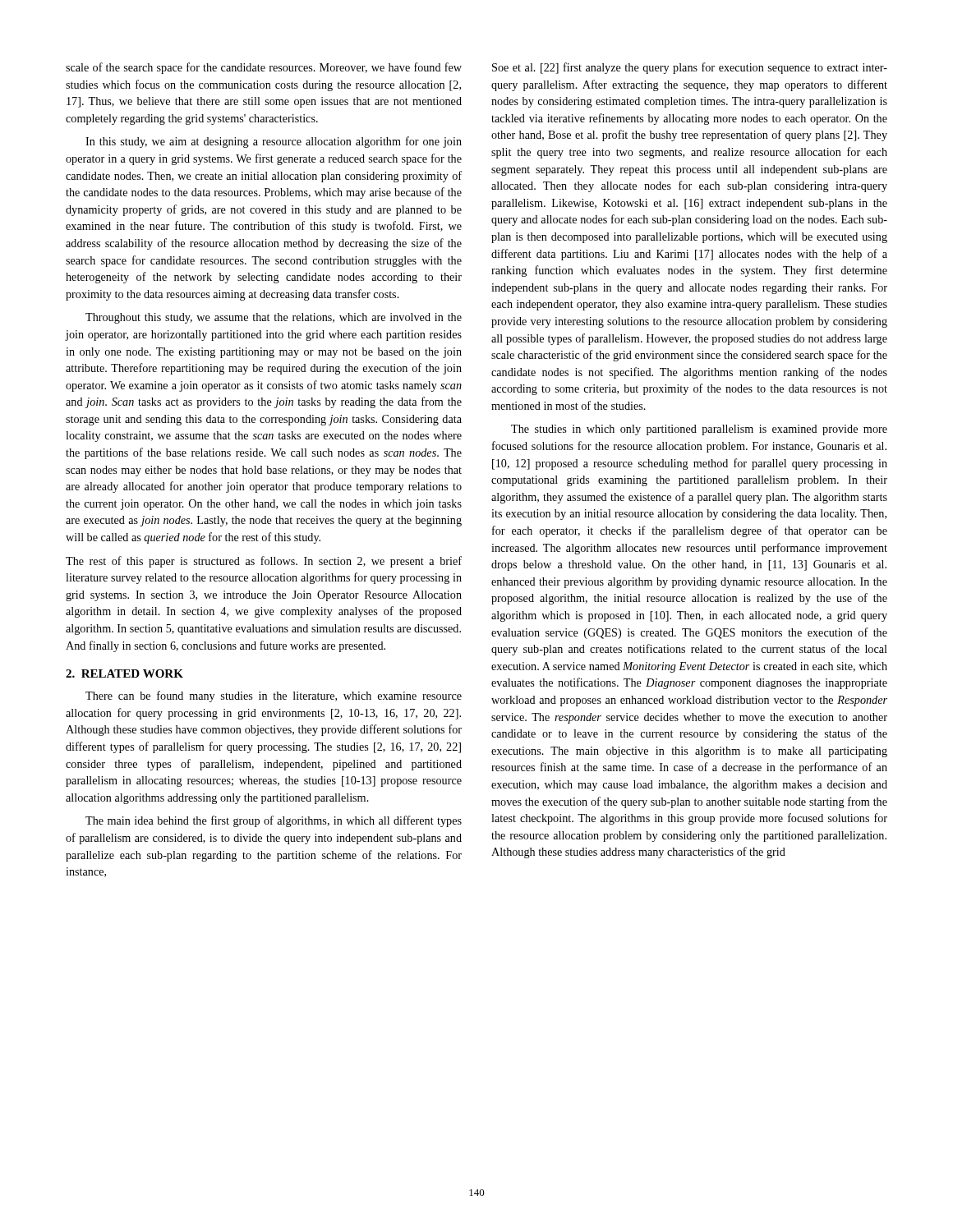
Task: Locate the text block that says "There can be found many studies"
Action: 264,784
